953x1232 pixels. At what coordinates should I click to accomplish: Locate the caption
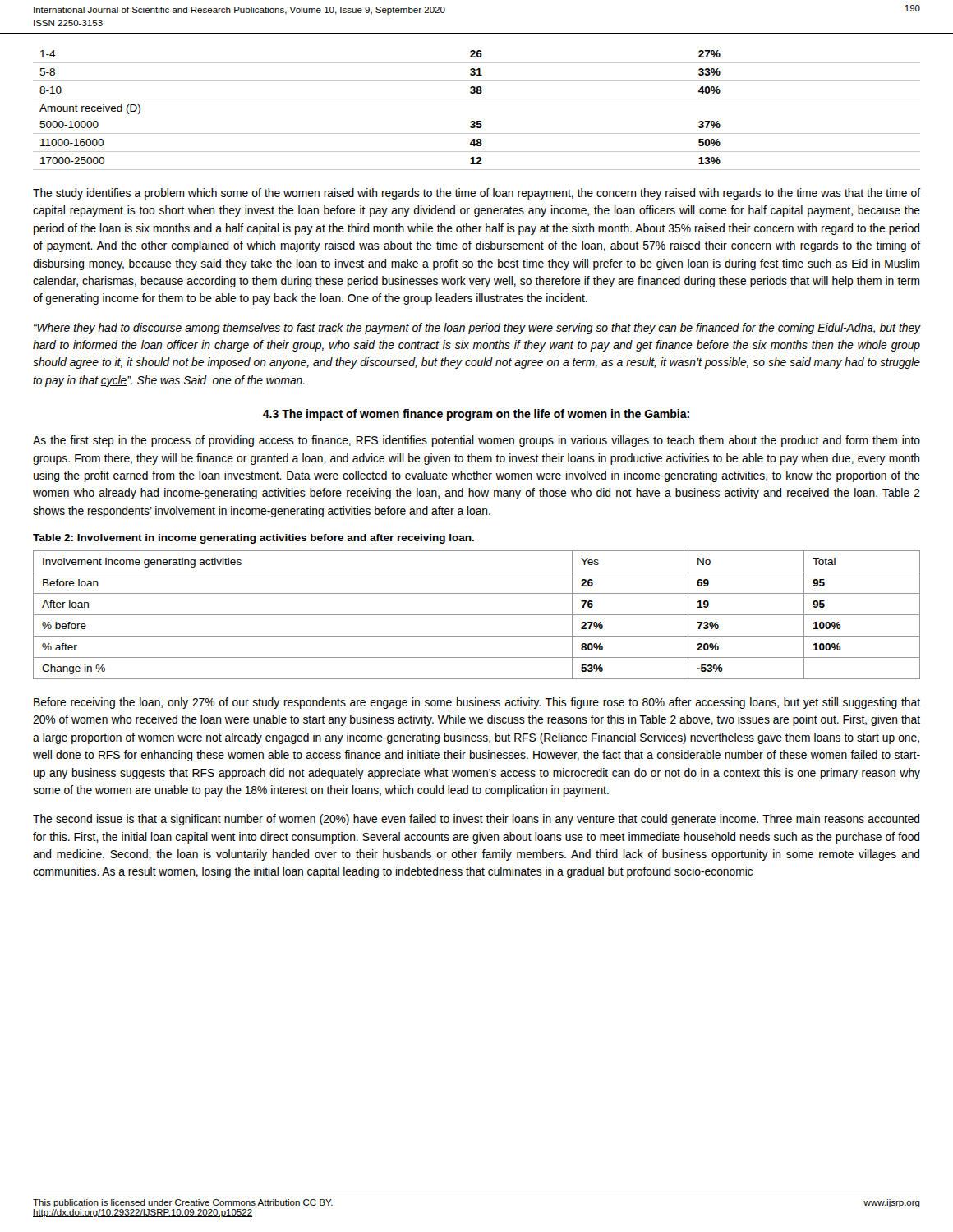[254, 538]
